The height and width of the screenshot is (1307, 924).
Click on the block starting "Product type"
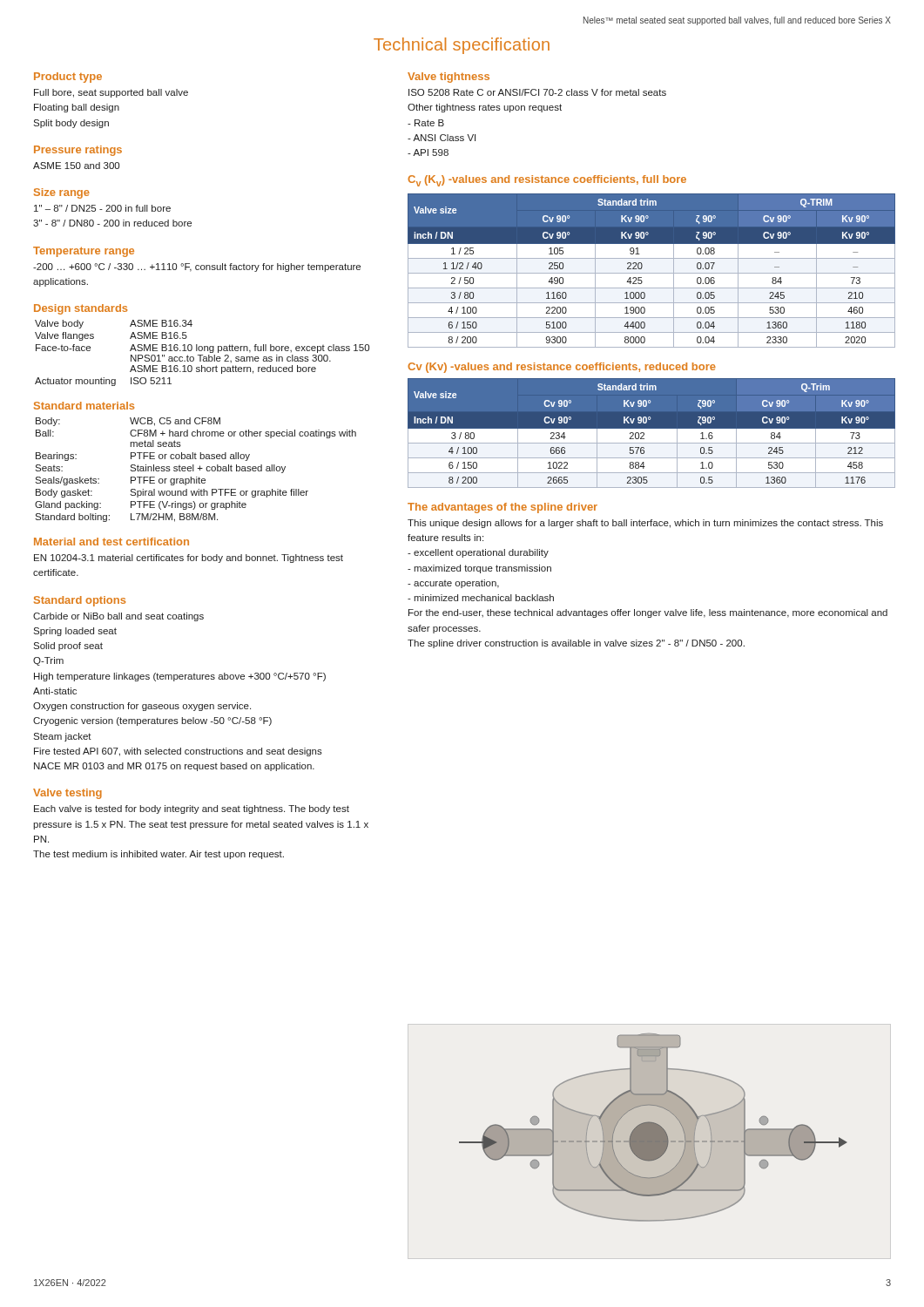pos(68,76)
